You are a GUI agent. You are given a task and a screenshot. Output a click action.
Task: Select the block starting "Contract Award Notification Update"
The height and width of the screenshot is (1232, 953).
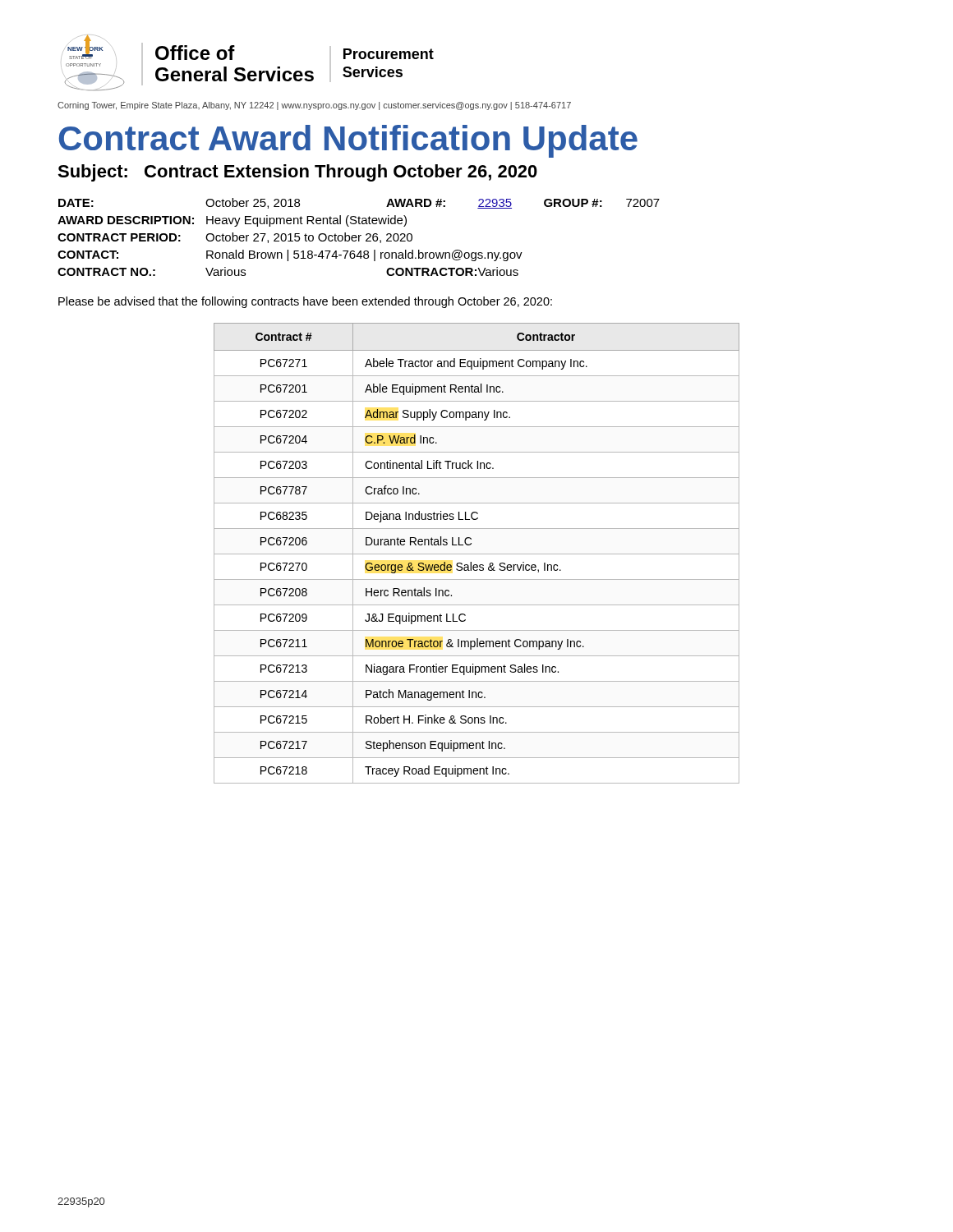(476, 139)
